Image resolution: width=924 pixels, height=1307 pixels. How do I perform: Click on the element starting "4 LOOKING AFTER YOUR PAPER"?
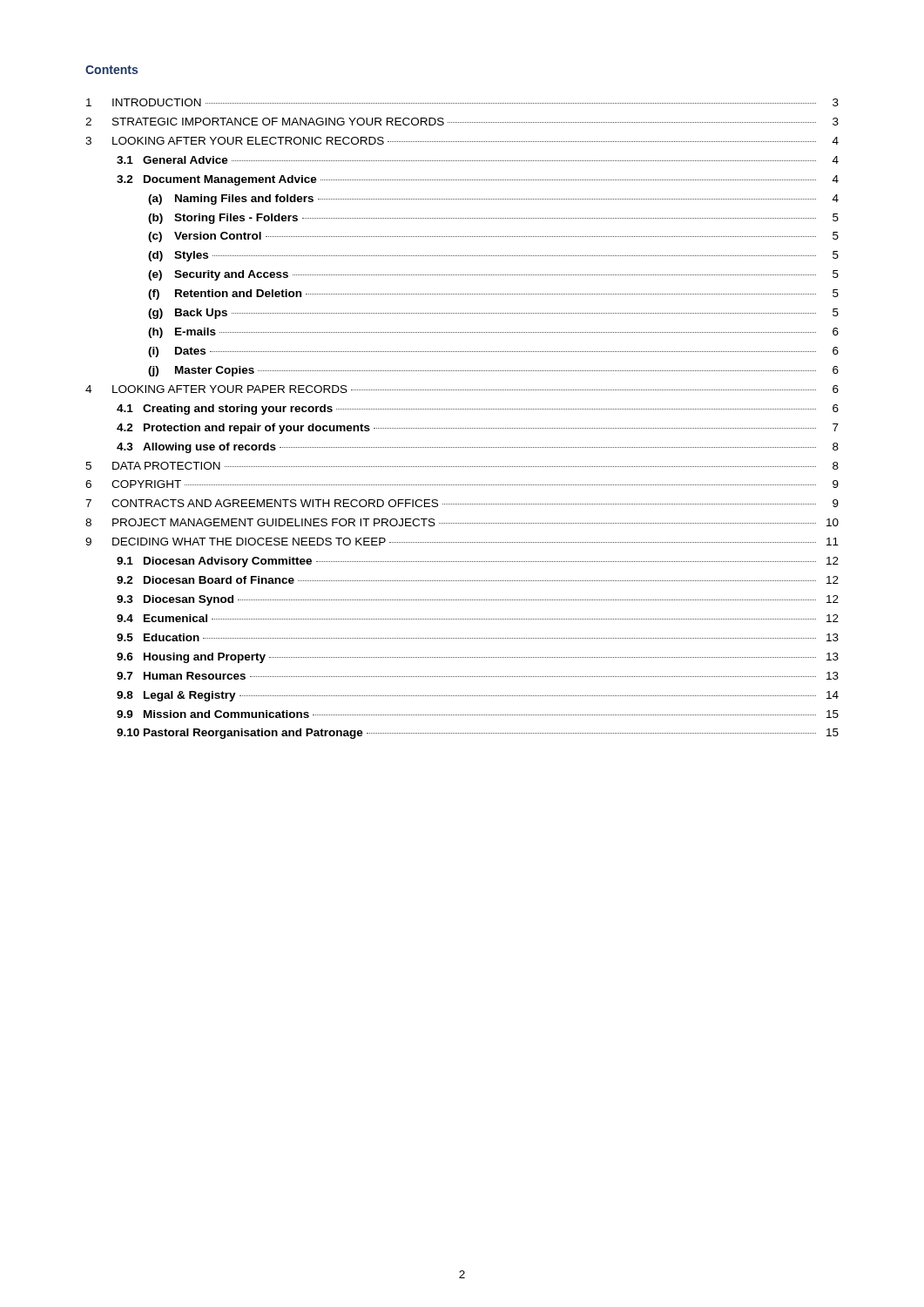pyautogui.click(x=462, y=390)
